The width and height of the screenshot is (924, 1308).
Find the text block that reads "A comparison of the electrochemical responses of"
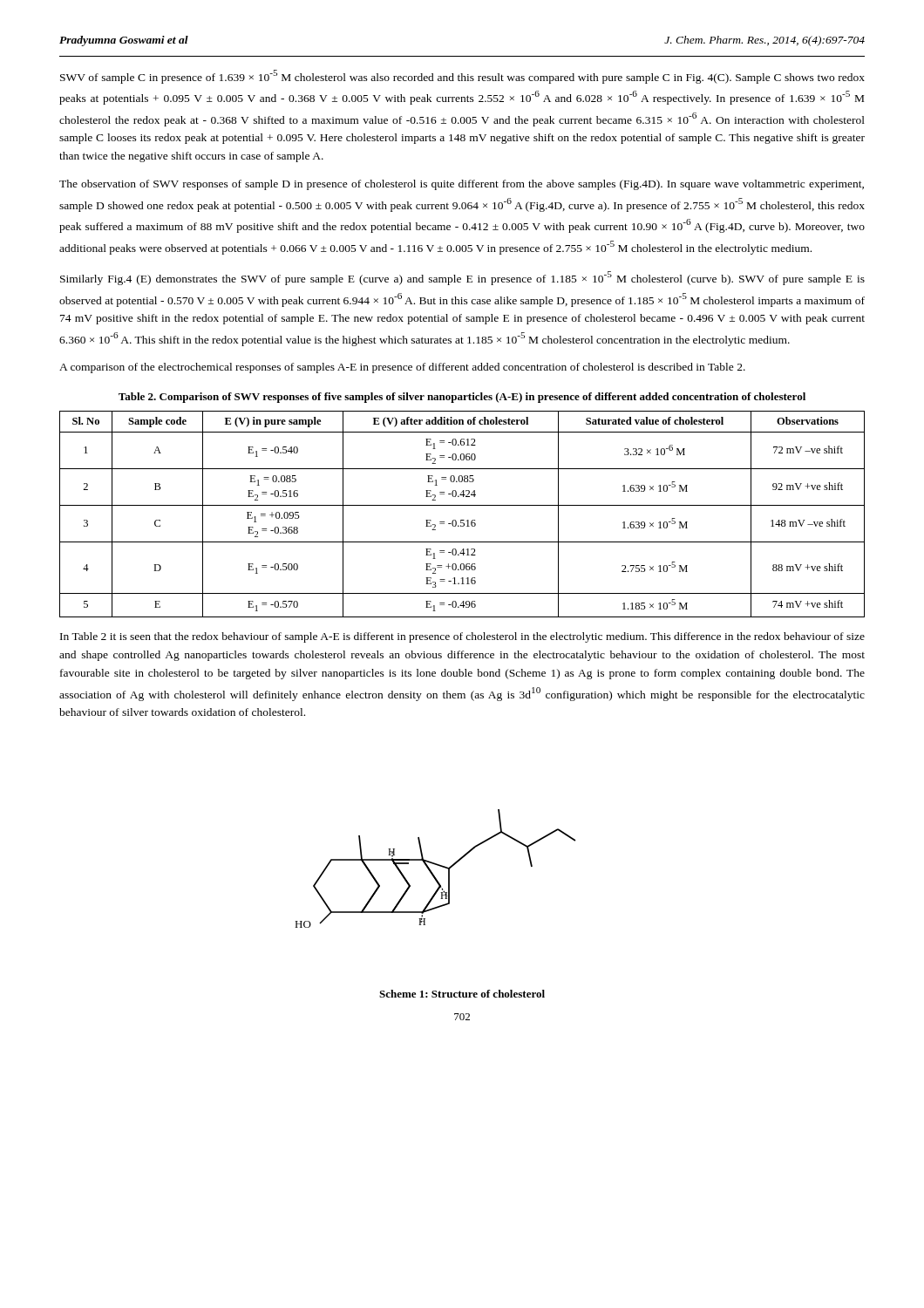[x=462, y=368]
